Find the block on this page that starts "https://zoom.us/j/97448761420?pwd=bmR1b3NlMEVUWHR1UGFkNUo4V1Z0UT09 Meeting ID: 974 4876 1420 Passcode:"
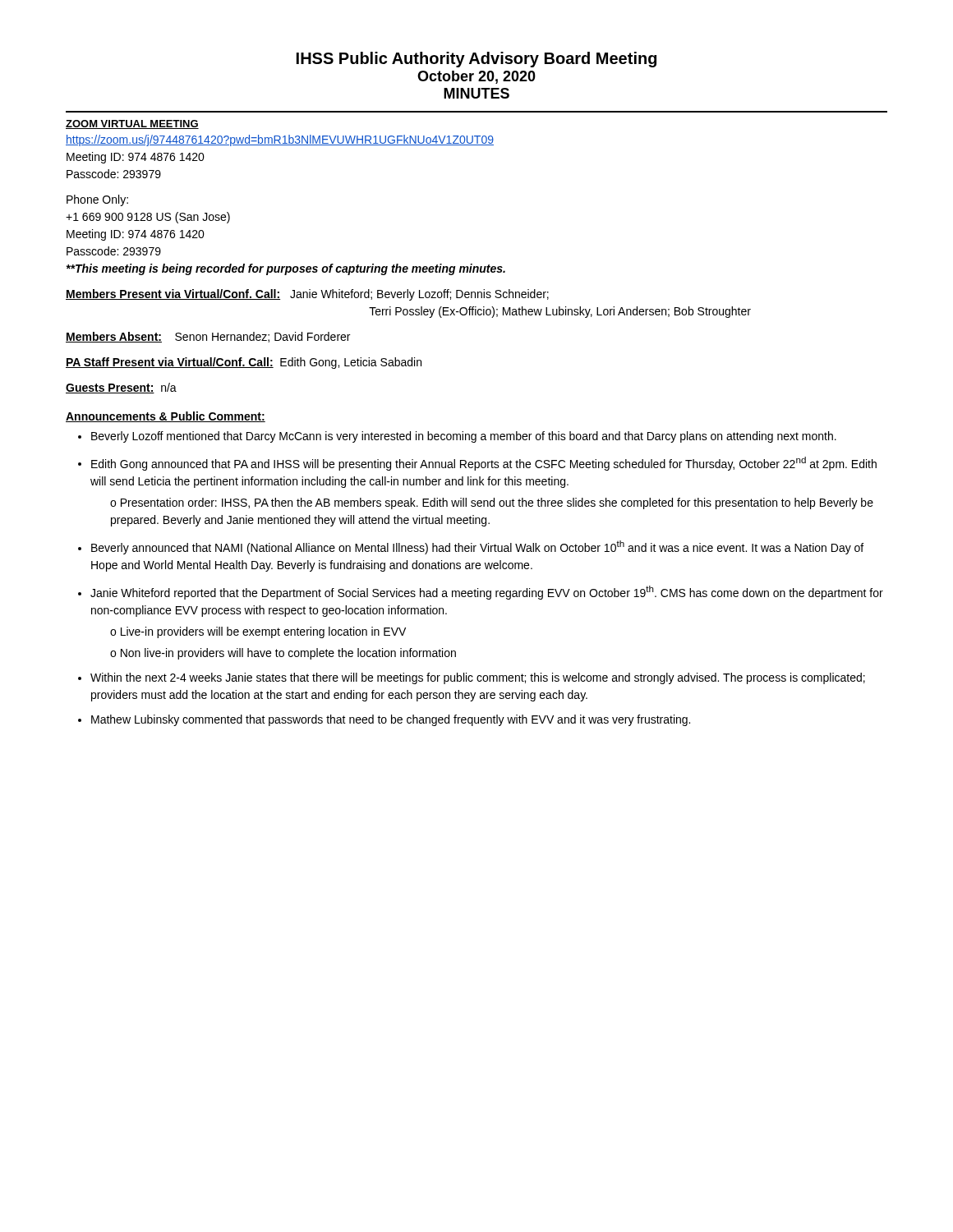953x1232 pixels. coord(280,140)
